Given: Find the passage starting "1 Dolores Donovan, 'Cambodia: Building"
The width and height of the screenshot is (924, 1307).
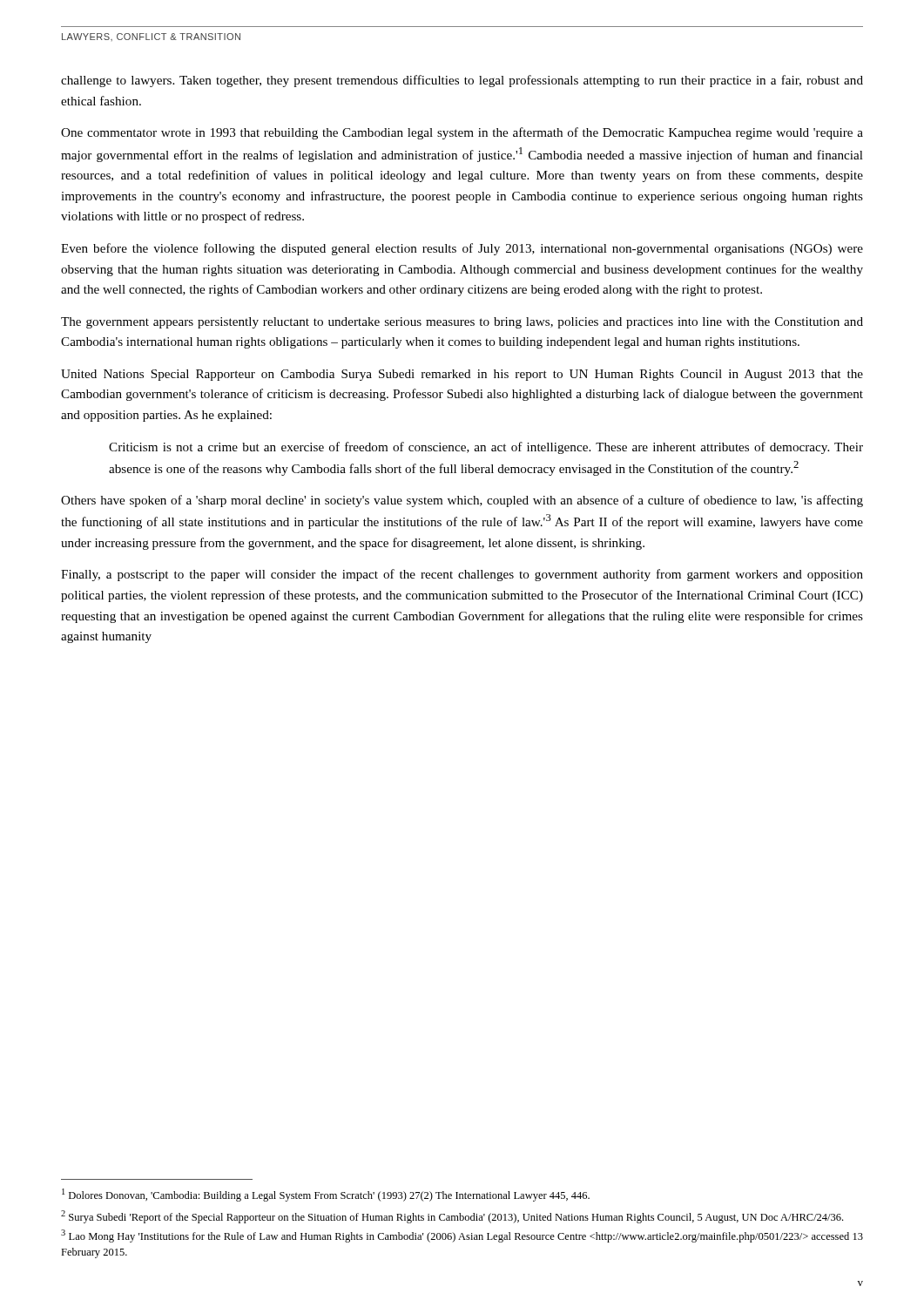Looking at the screenshot, I should click(x=326, y=1194).
